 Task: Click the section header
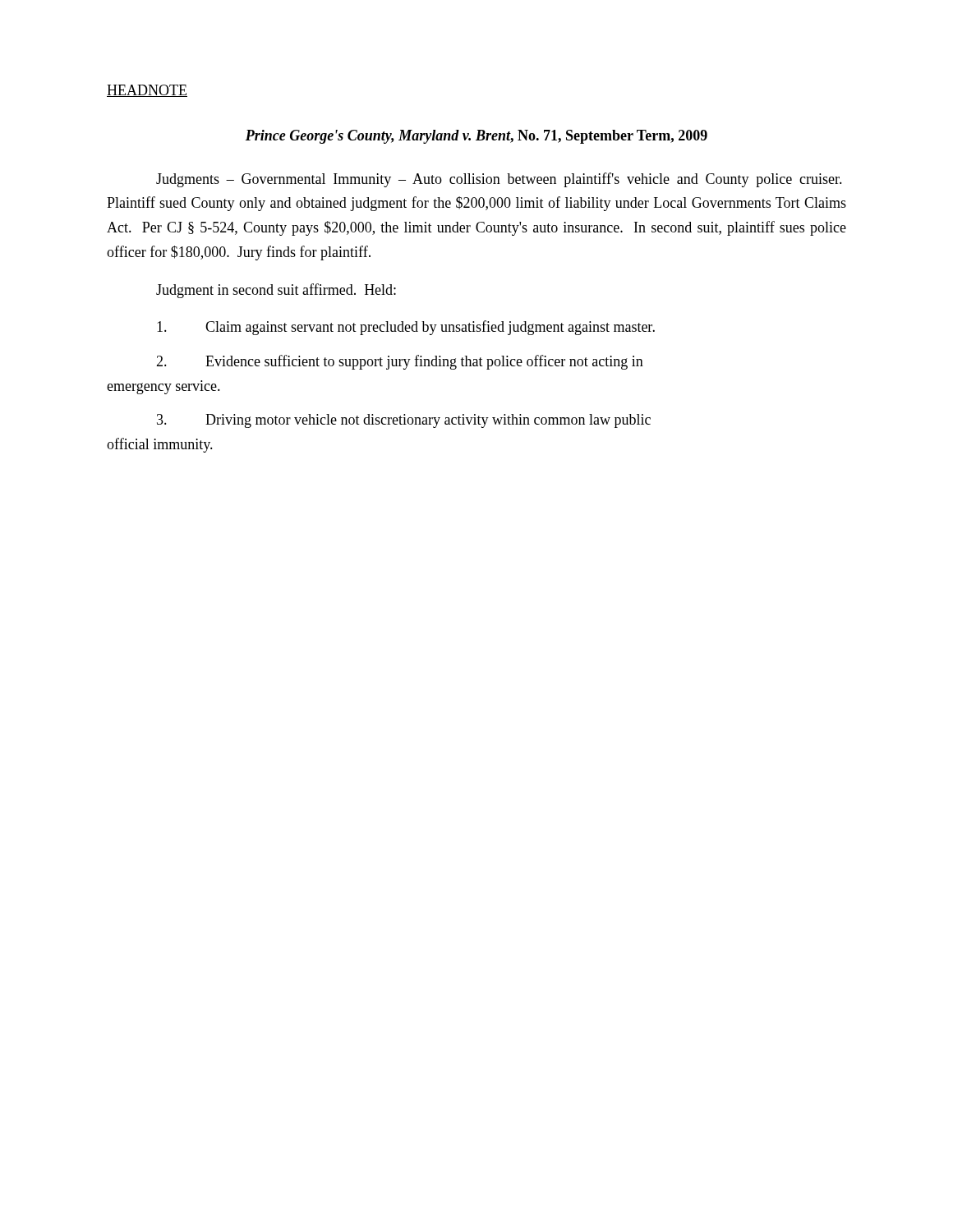click(x=147, y=90)
